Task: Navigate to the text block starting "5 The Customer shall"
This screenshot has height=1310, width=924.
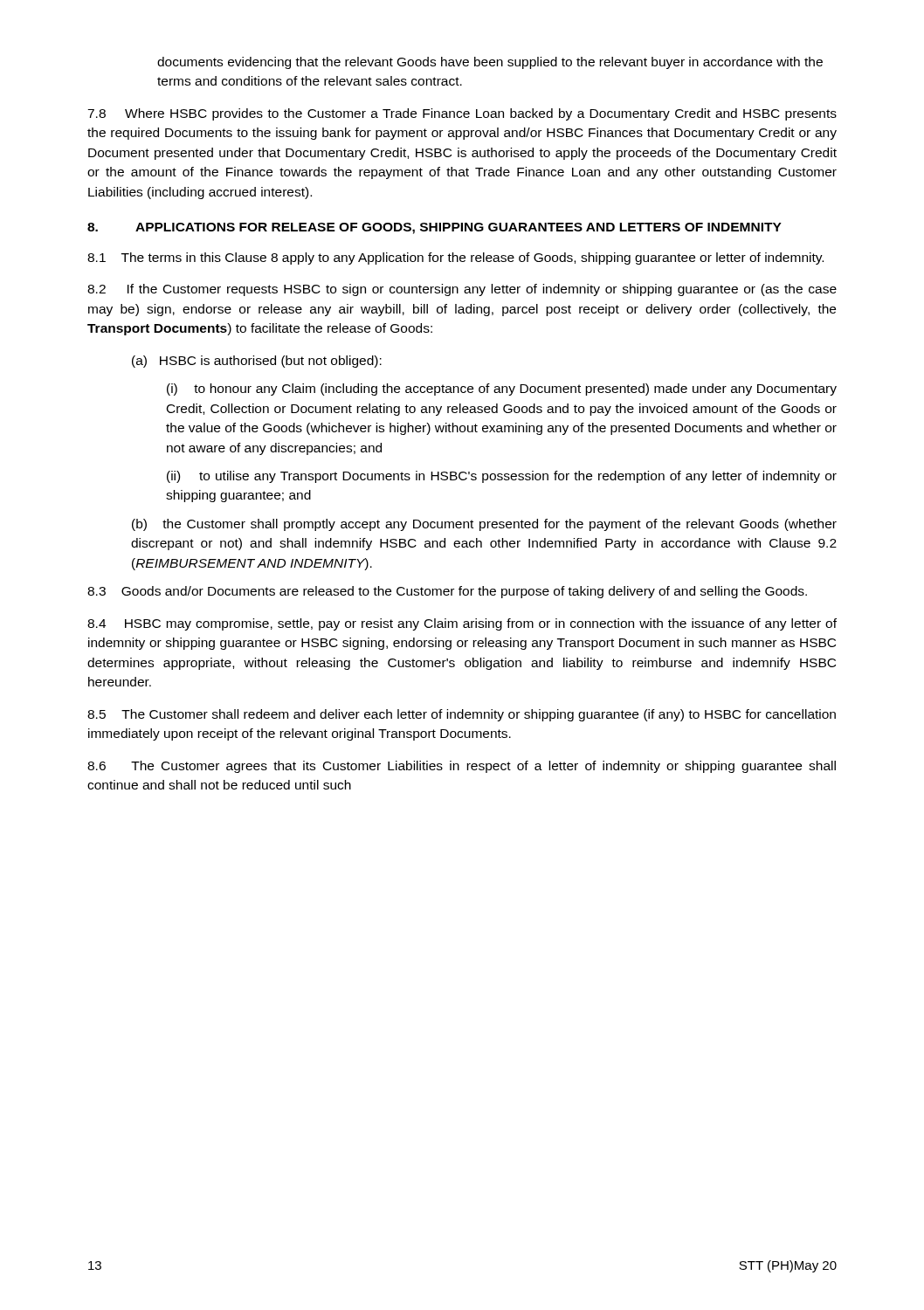Action: point(462,723)
